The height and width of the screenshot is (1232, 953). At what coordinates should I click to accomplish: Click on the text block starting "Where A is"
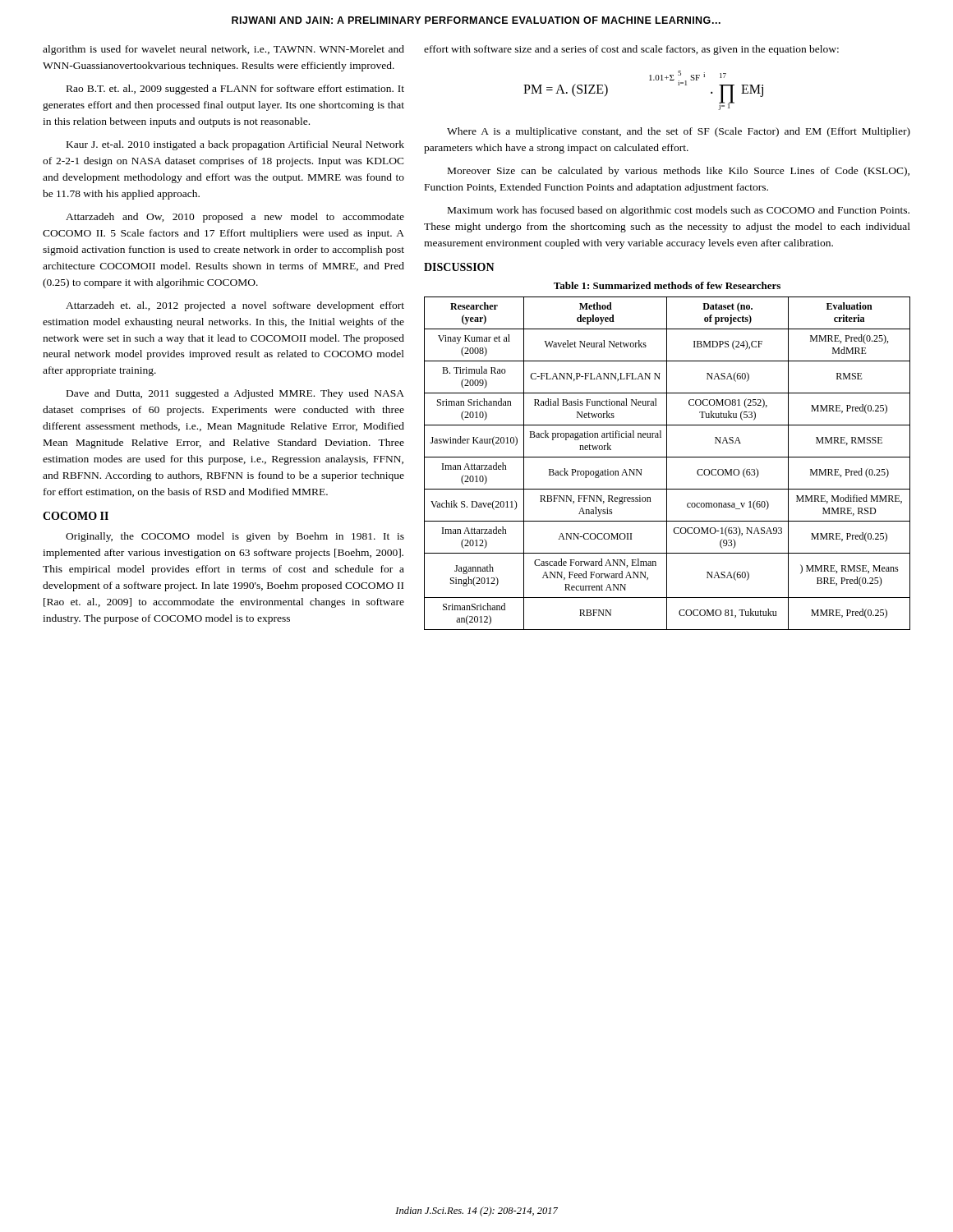[667, 140]
